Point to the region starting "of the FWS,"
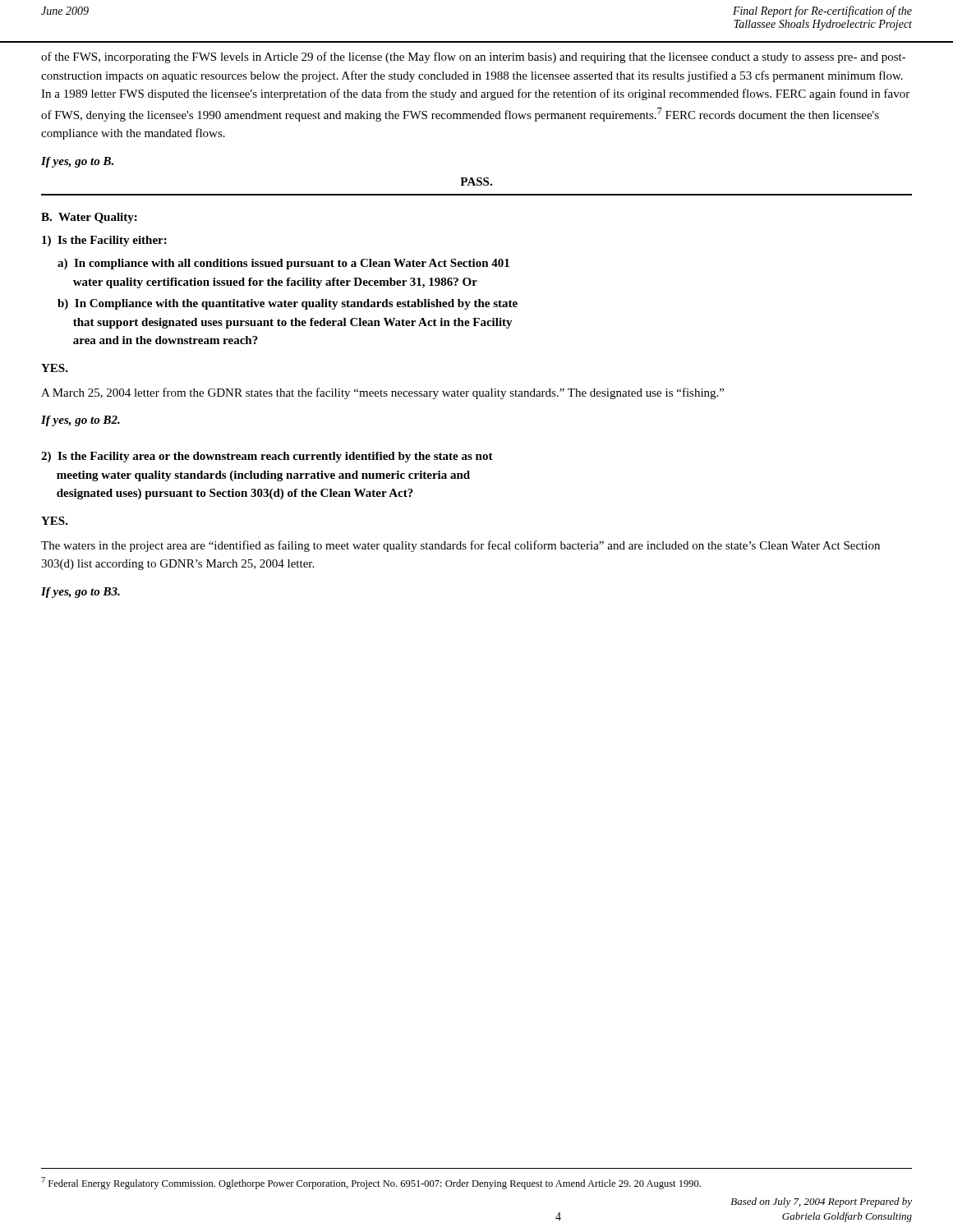The height and width of the screenshot is (1232, 953). tap(475, 95)
